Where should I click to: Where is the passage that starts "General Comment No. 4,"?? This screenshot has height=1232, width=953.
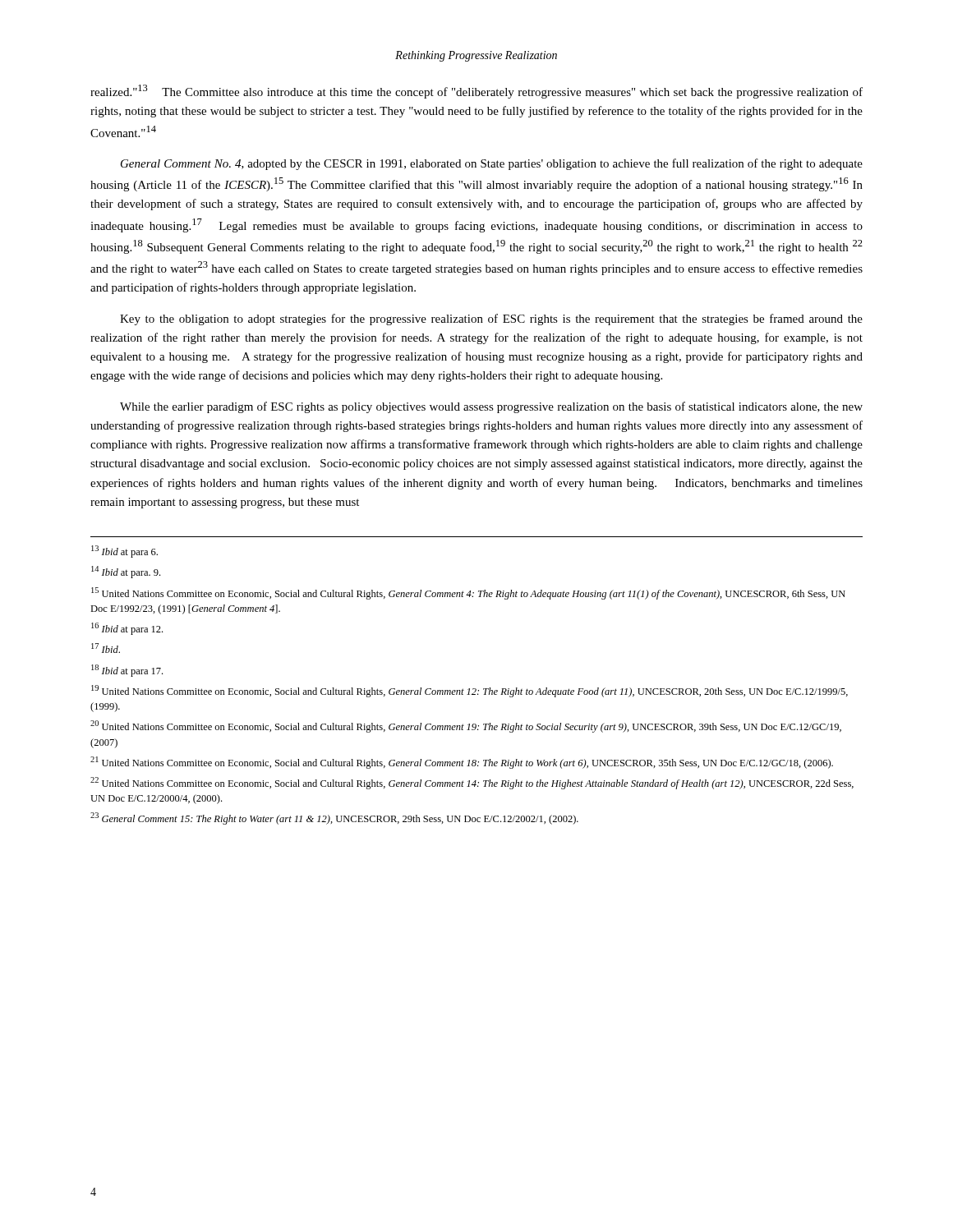[x=476, y=225]
